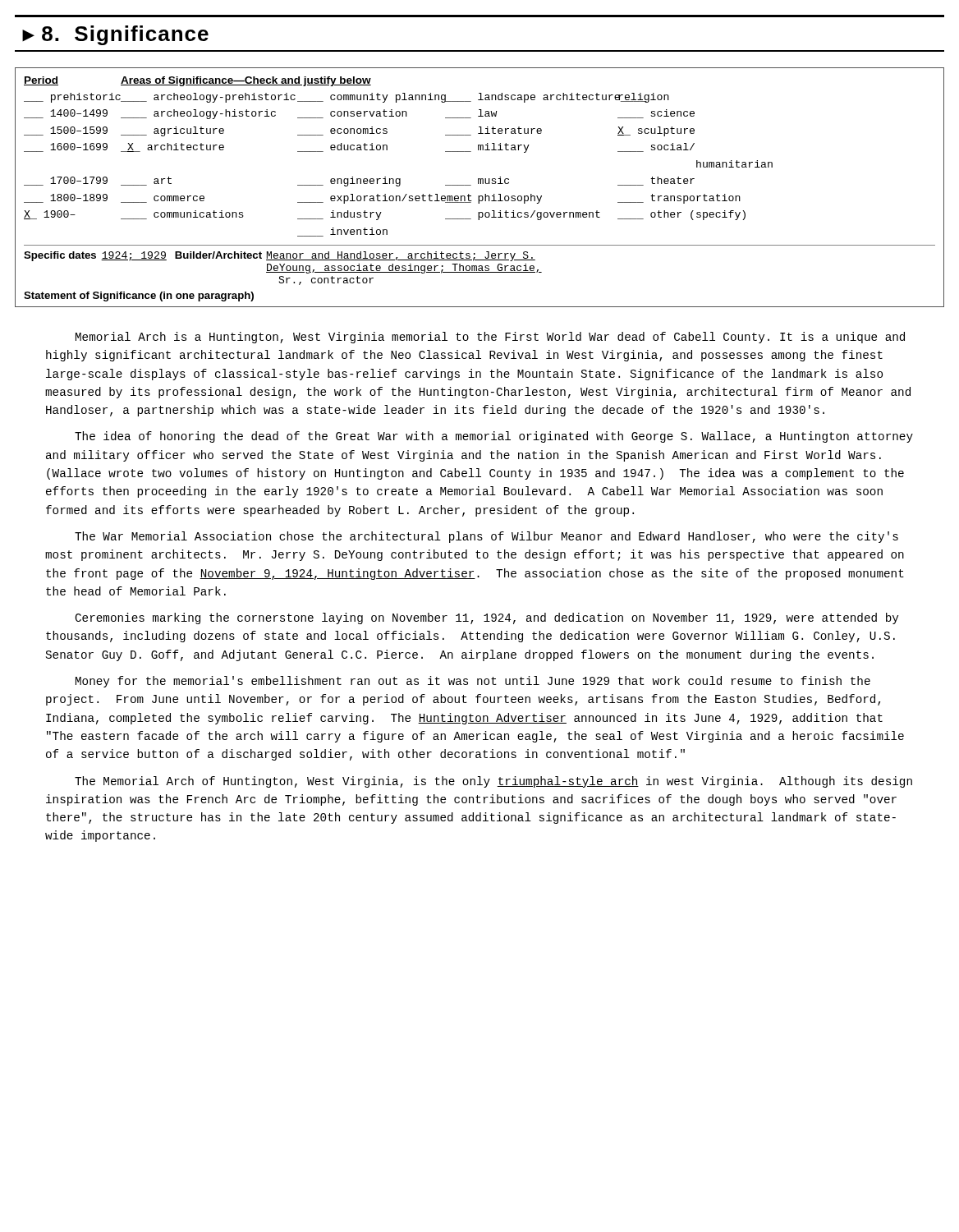This screenshot has height=1232, width=959.
Task: Select the text block that says "Ceremonies marking the cornerstone laying on"
Action: pos(472,637)
